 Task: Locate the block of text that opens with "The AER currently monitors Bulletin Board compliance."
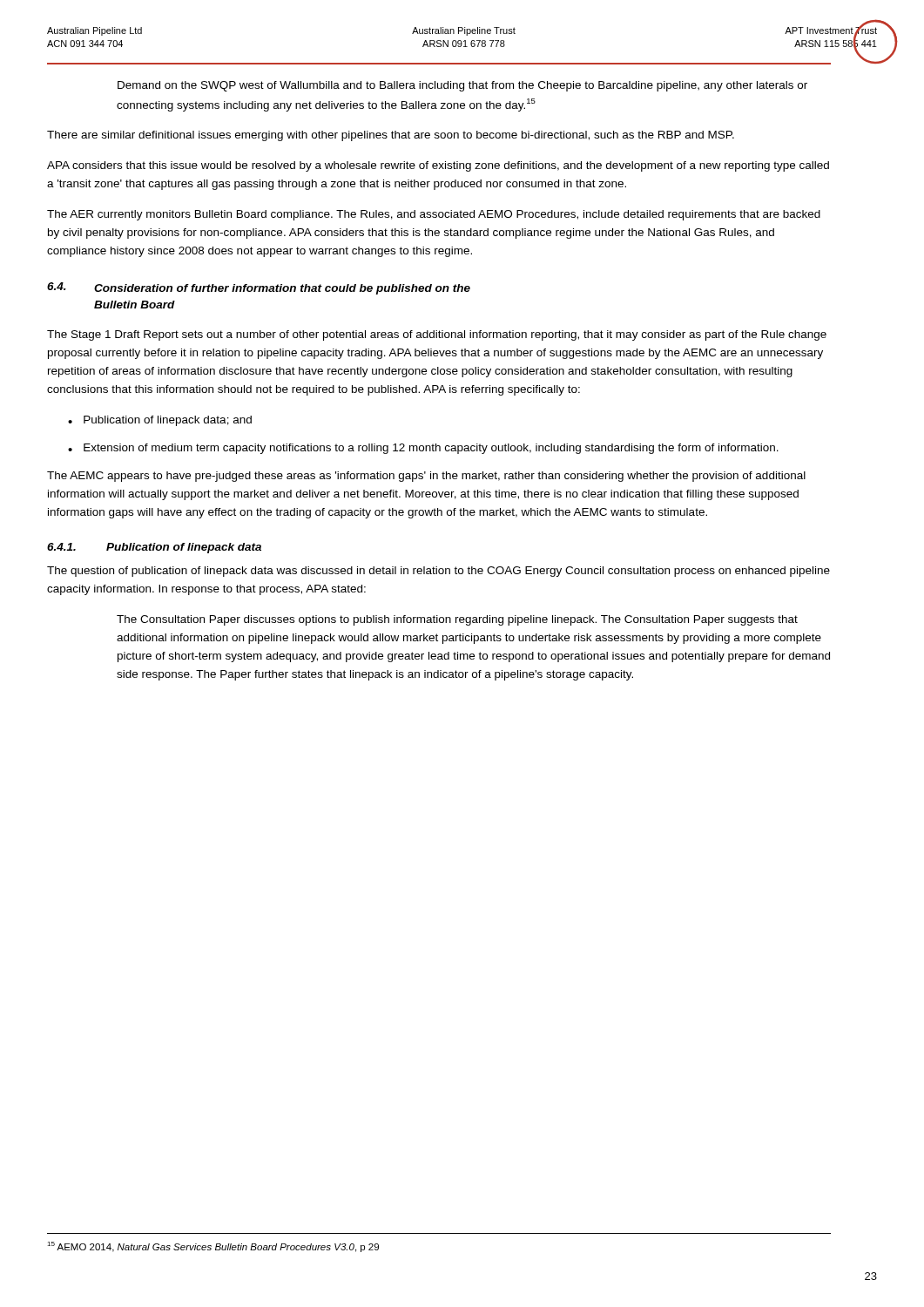click(434, 232)
